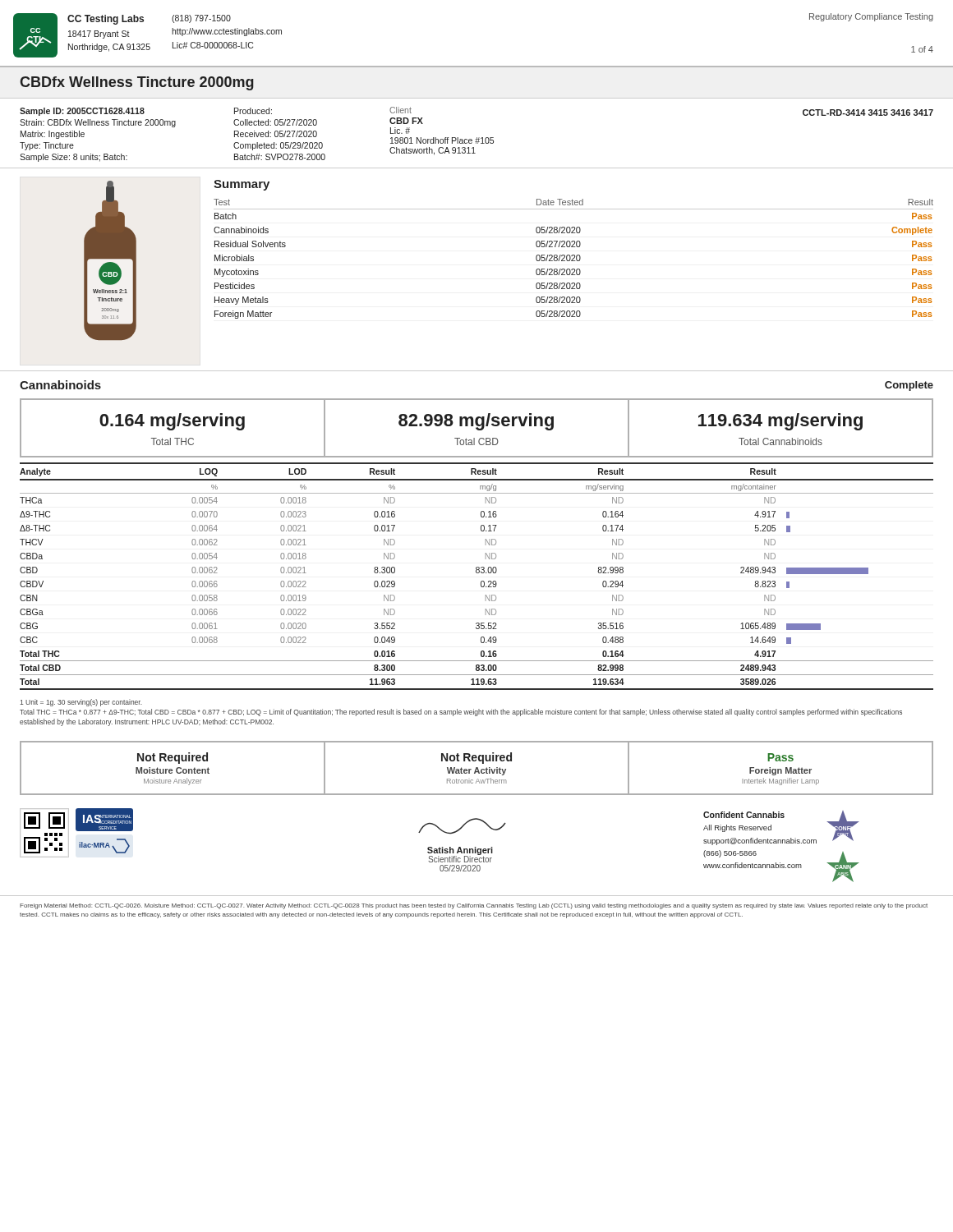Locate the footnote with the text "Foreign Material Method: CCTL-QC-0026. Moisture Method: CCTL-QC-0027. Water"
Screen dimensions: 1232x953
click(474, 910)
